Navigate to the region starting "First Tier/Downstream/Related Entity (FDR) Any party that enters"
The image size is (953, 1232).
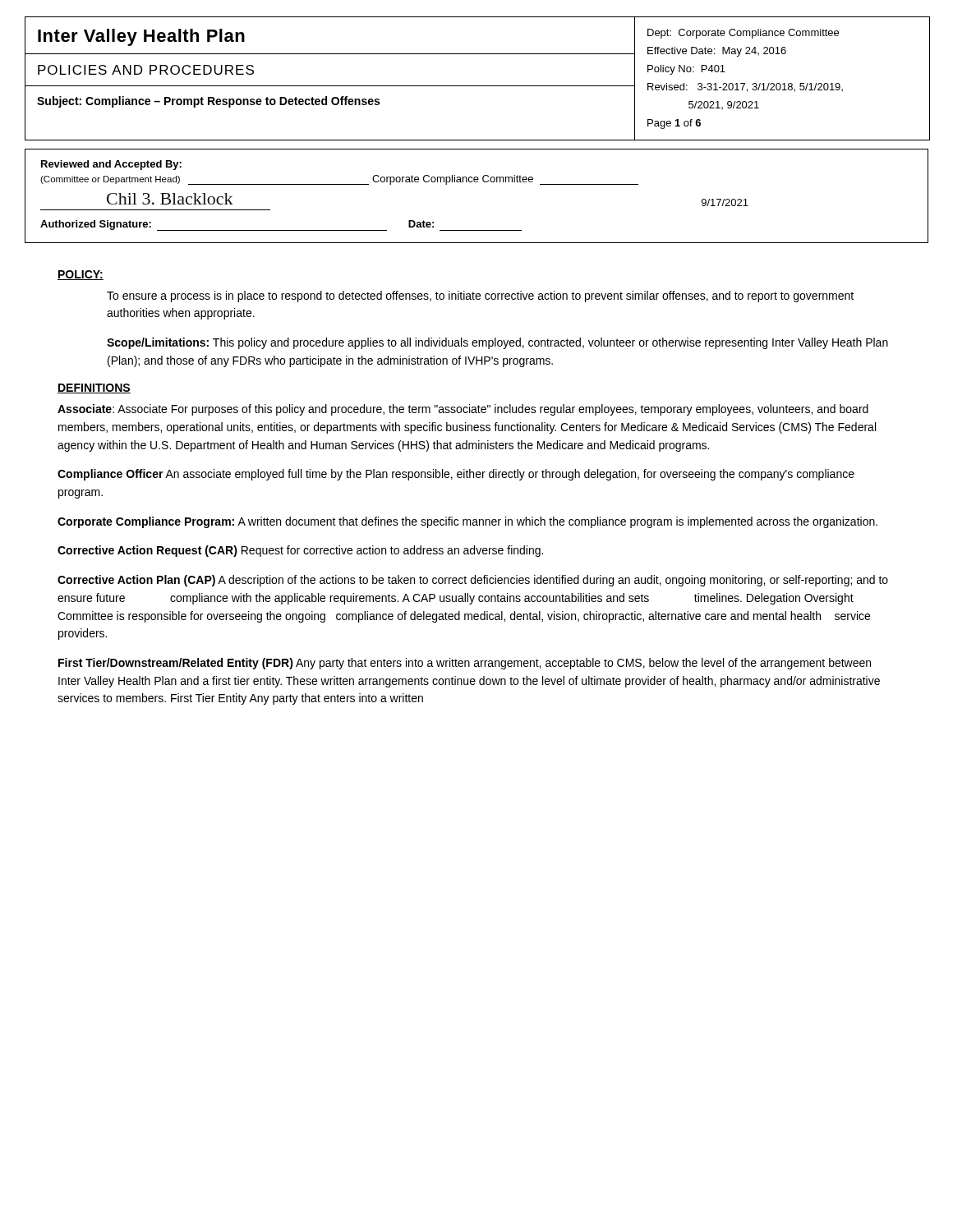point(469,681)
